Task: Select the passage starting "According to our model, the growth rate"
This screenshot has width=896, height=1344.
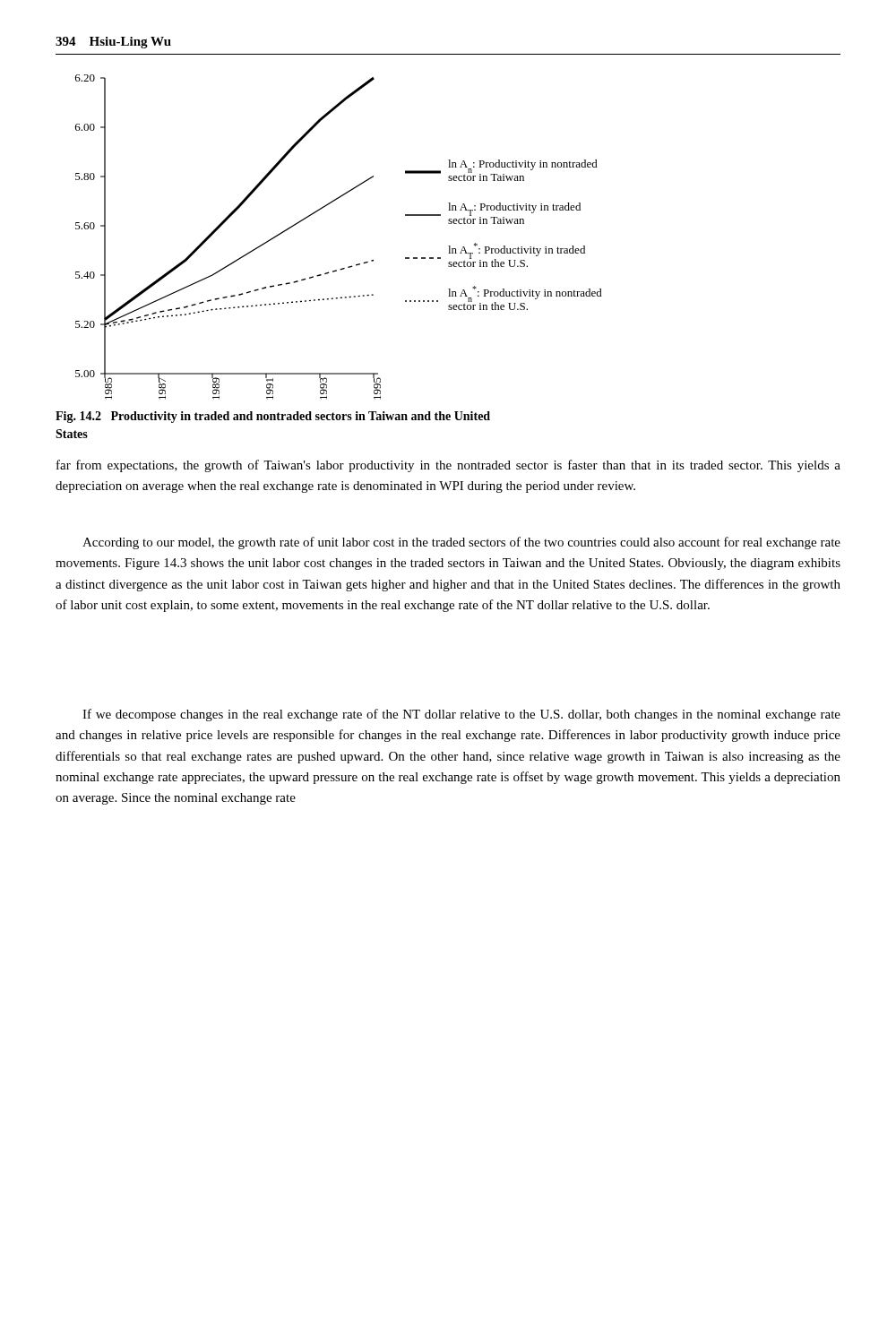Action: 448,574
